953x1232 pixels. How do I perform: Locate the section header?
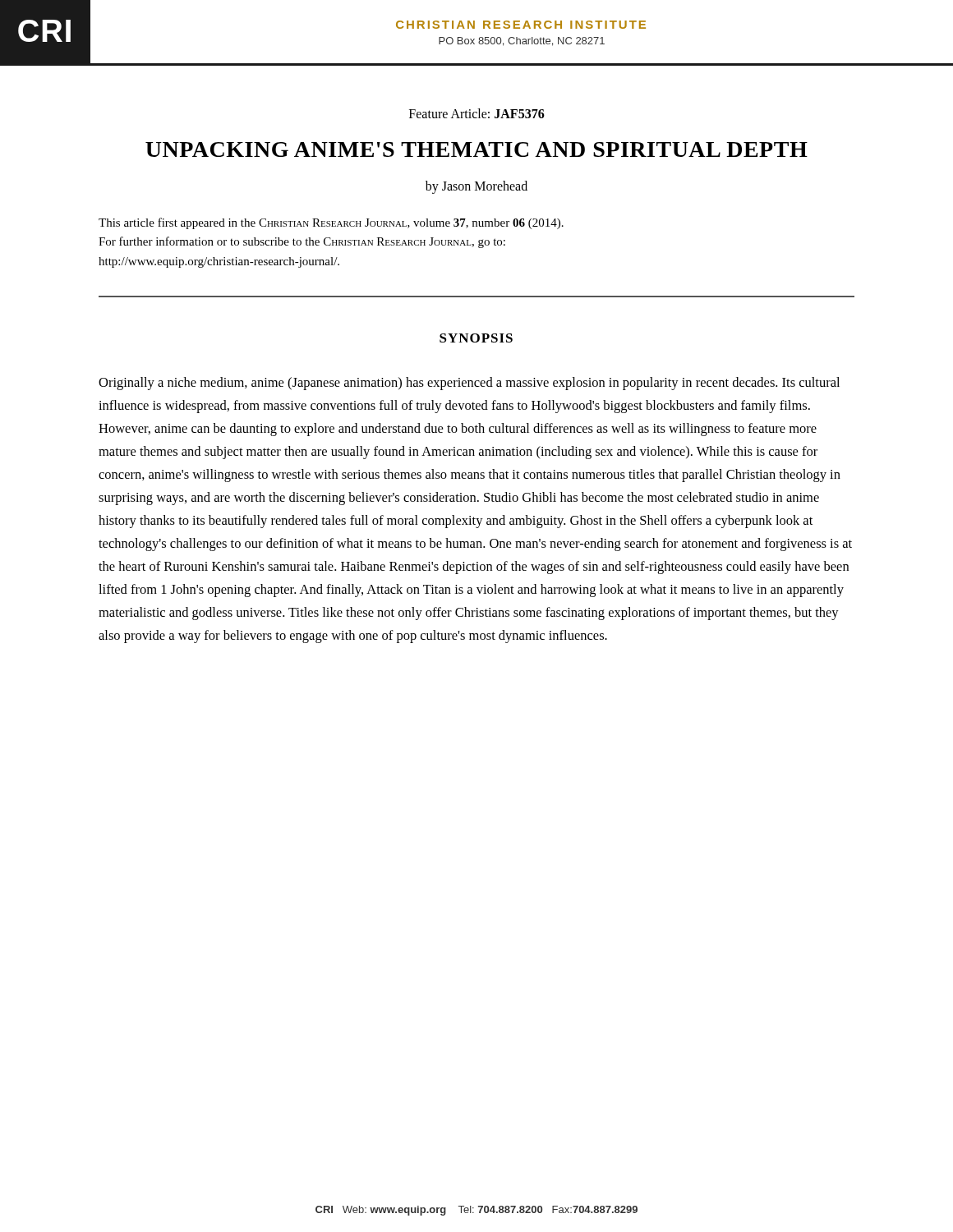pyautogui.click(x=476, y=338)
